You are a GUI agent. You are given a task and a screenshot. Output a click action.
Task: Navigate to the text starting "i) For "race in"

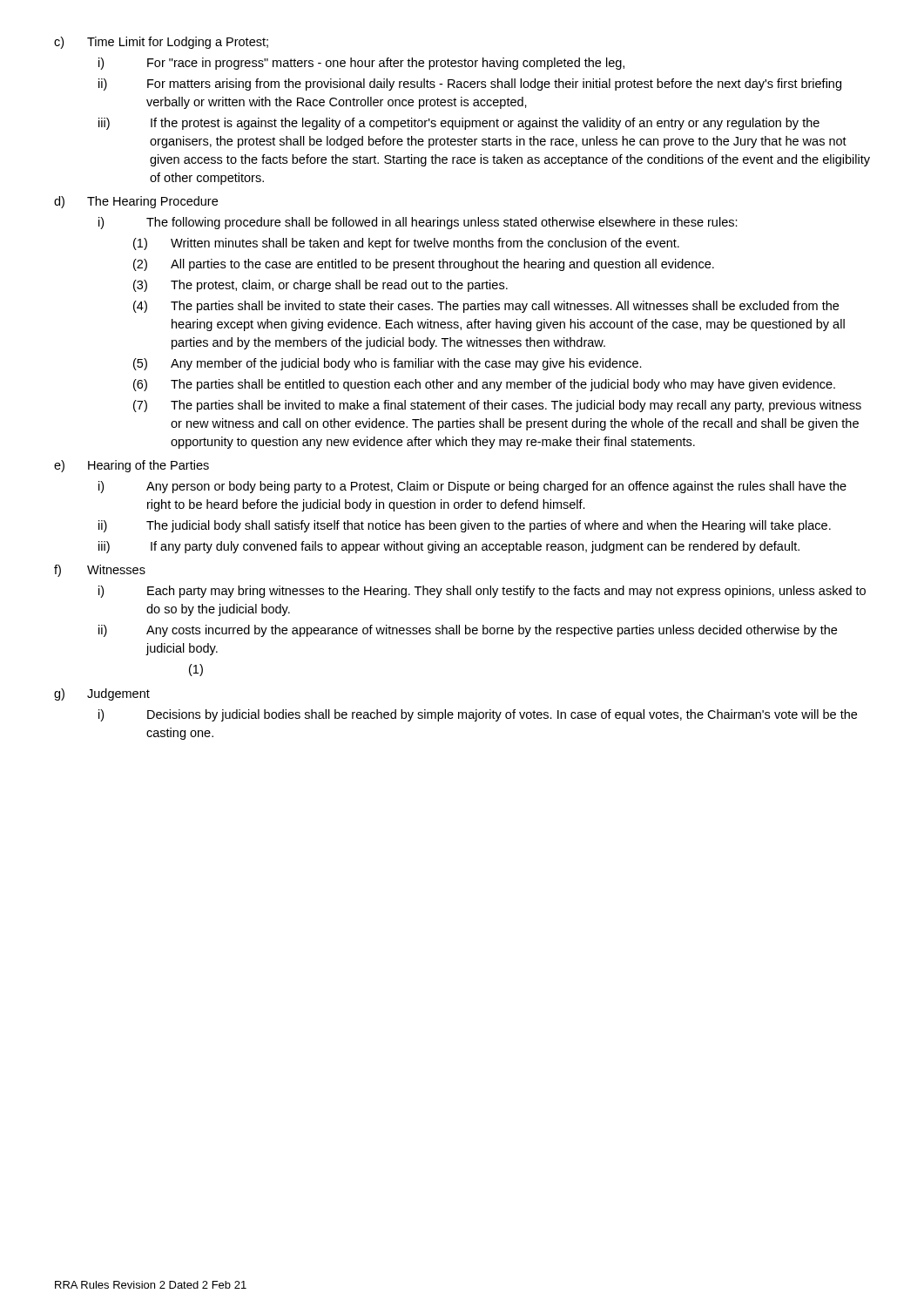(x=362, y=63)
